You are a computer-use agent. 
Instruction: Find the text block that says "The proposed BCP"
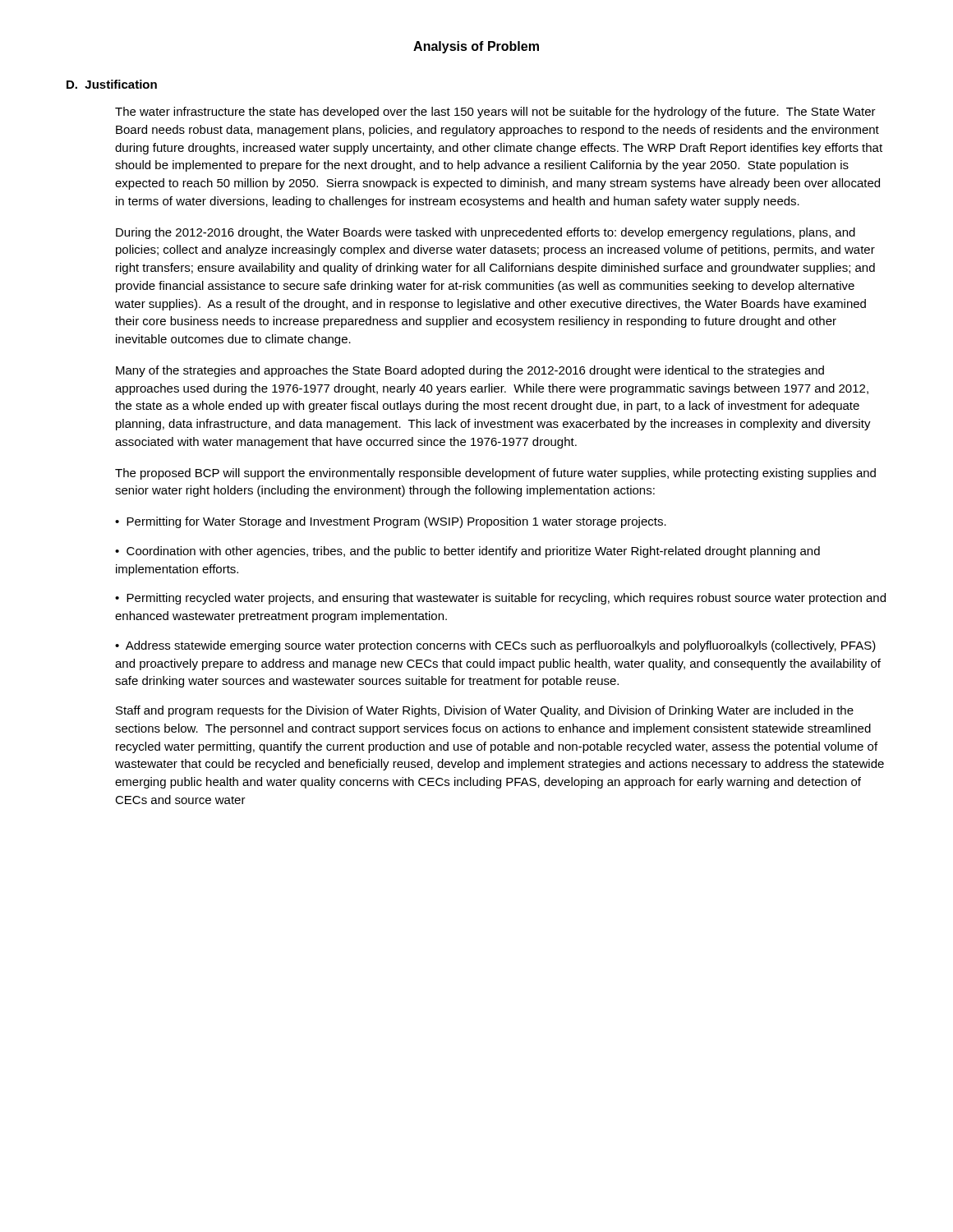(496, 481)
